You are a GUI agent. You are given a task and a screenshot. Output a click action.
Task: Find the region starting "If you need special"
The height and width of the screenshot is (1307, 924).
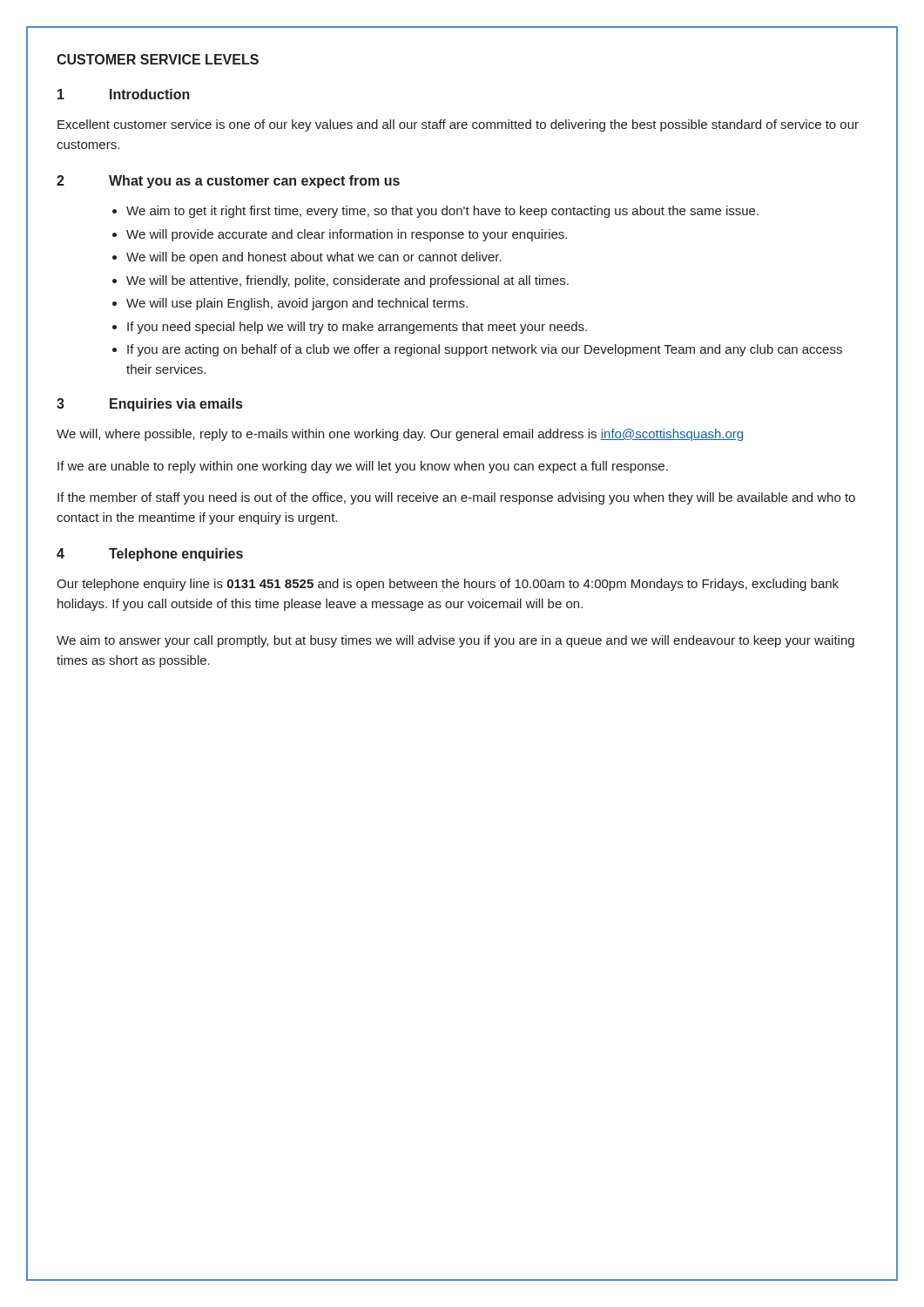pyautogui.click(x=357, y=326)
